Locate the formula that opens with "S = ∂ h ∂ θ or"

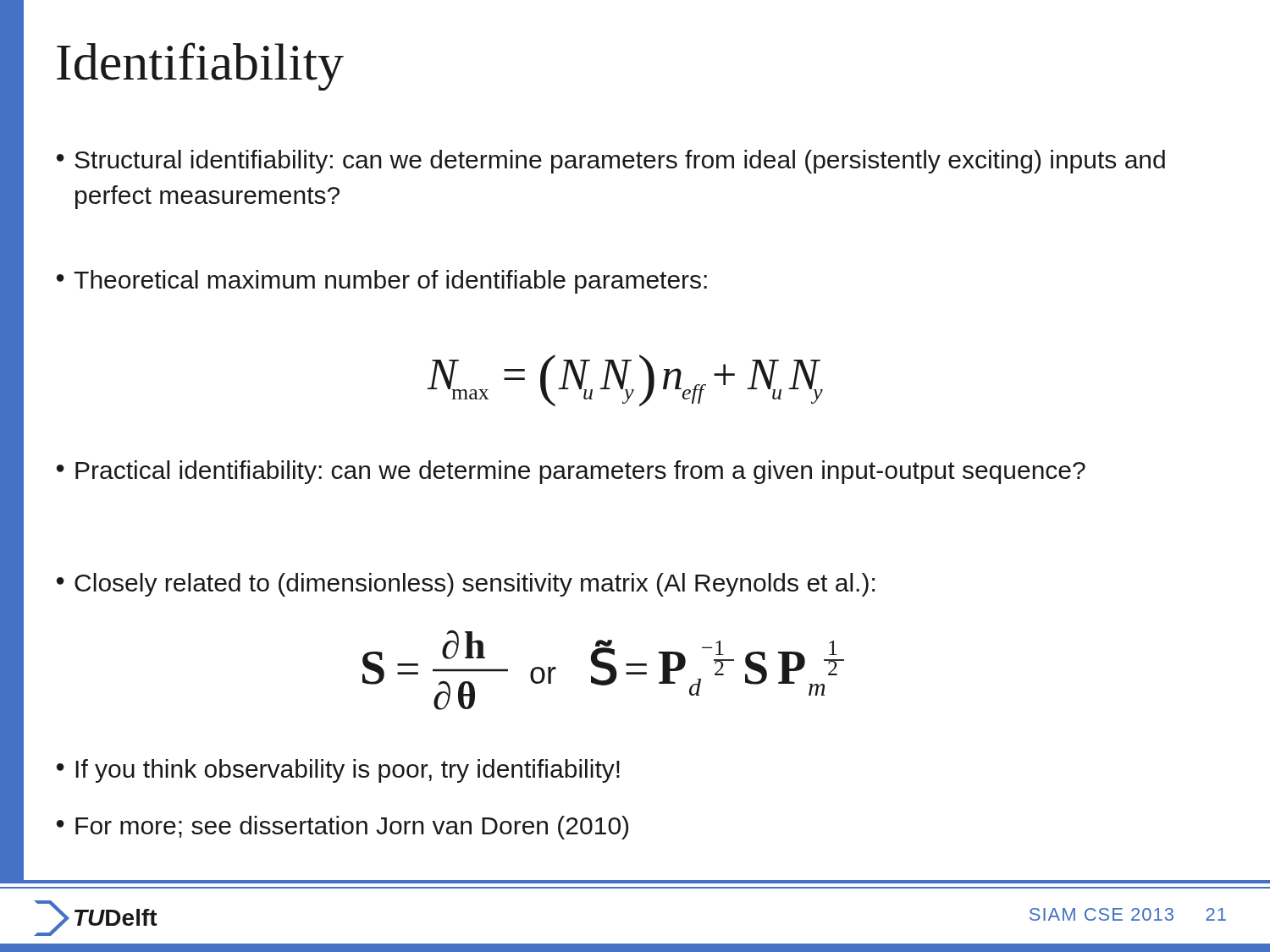click(x=639, y=673)
